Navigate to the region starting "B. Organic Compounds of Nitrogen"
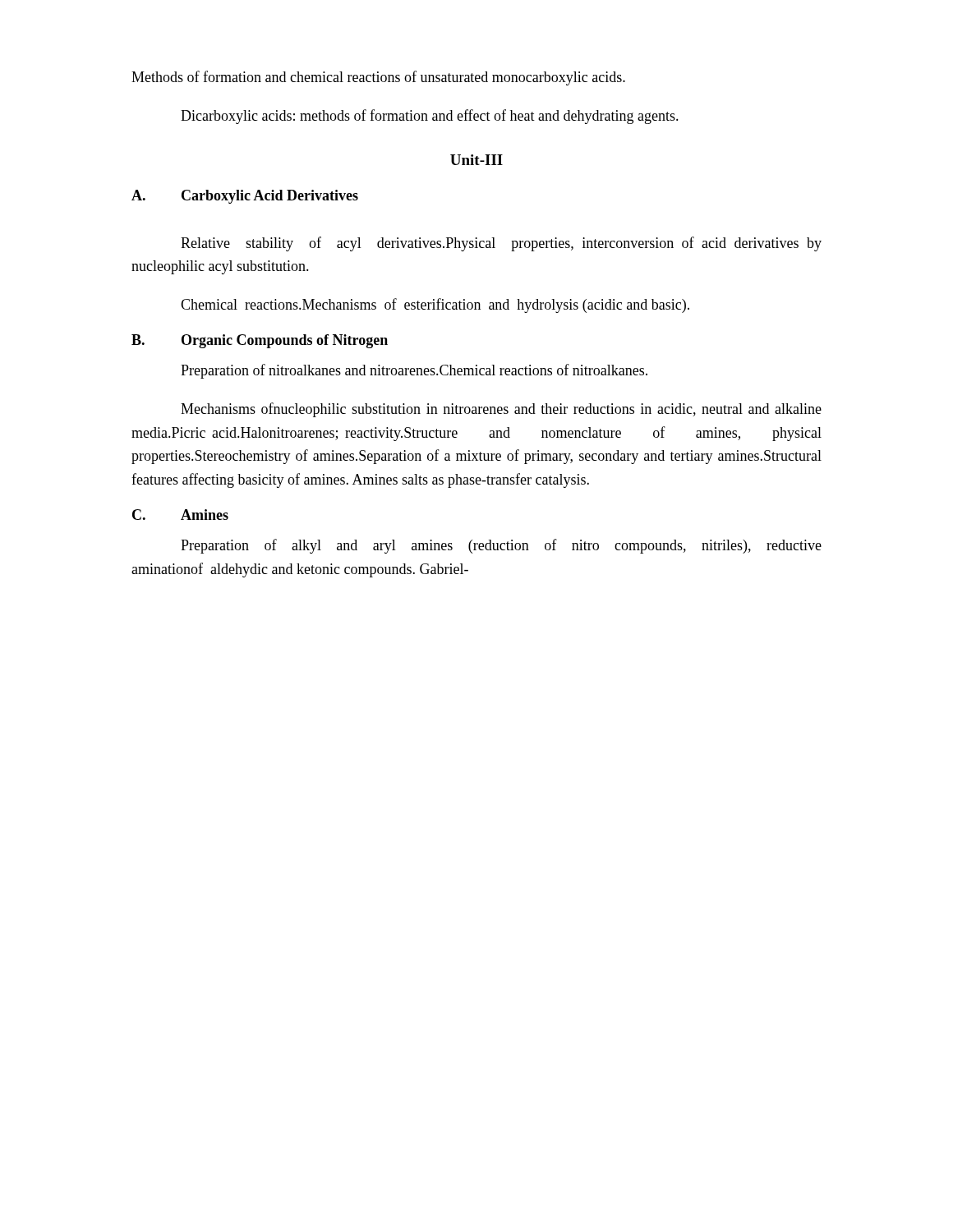953x1232 pixels. (x=260, y=340)
